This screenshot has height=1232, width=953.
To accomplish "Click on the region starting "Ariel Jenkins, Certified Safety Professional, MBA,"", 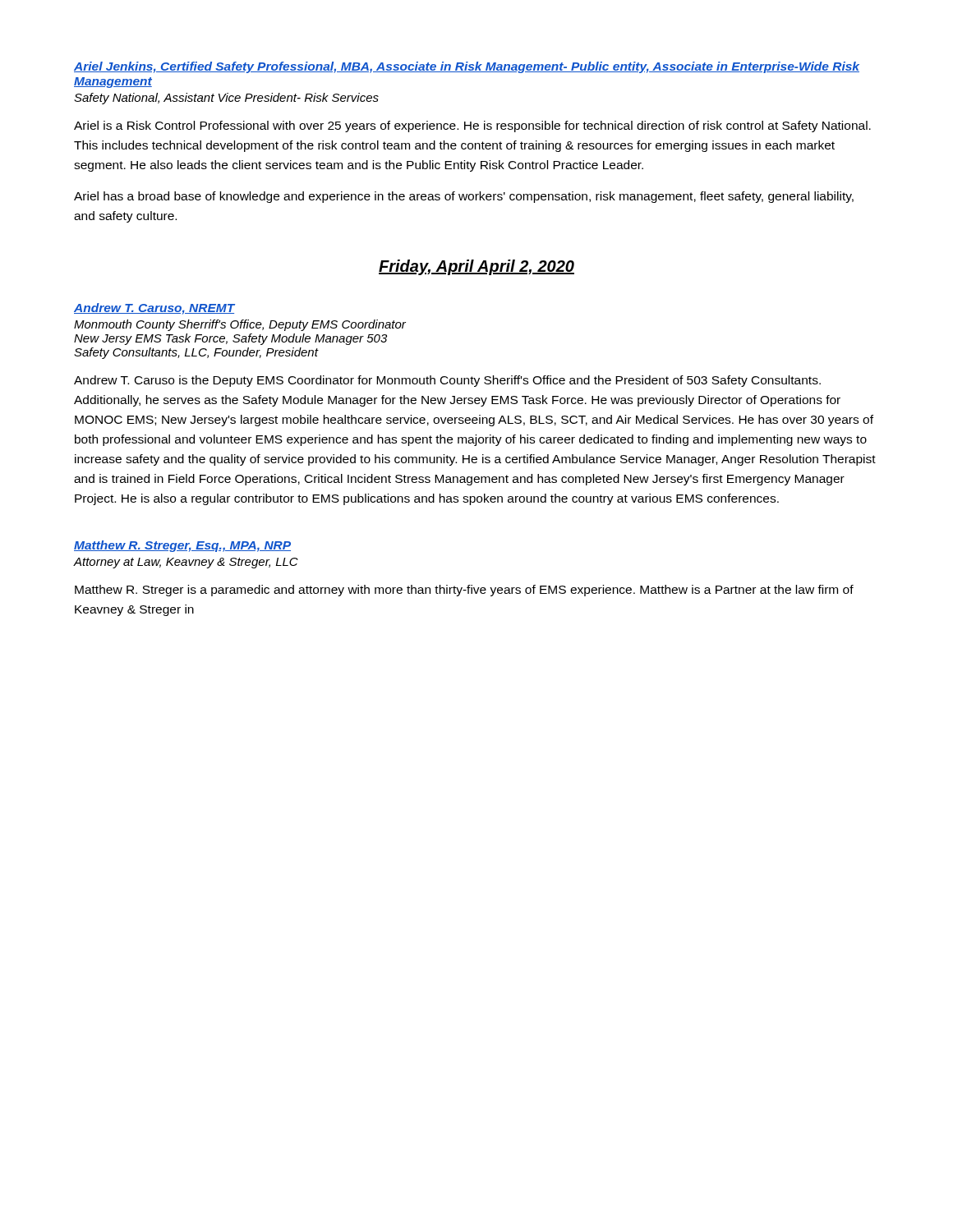I will click(467, 73).
